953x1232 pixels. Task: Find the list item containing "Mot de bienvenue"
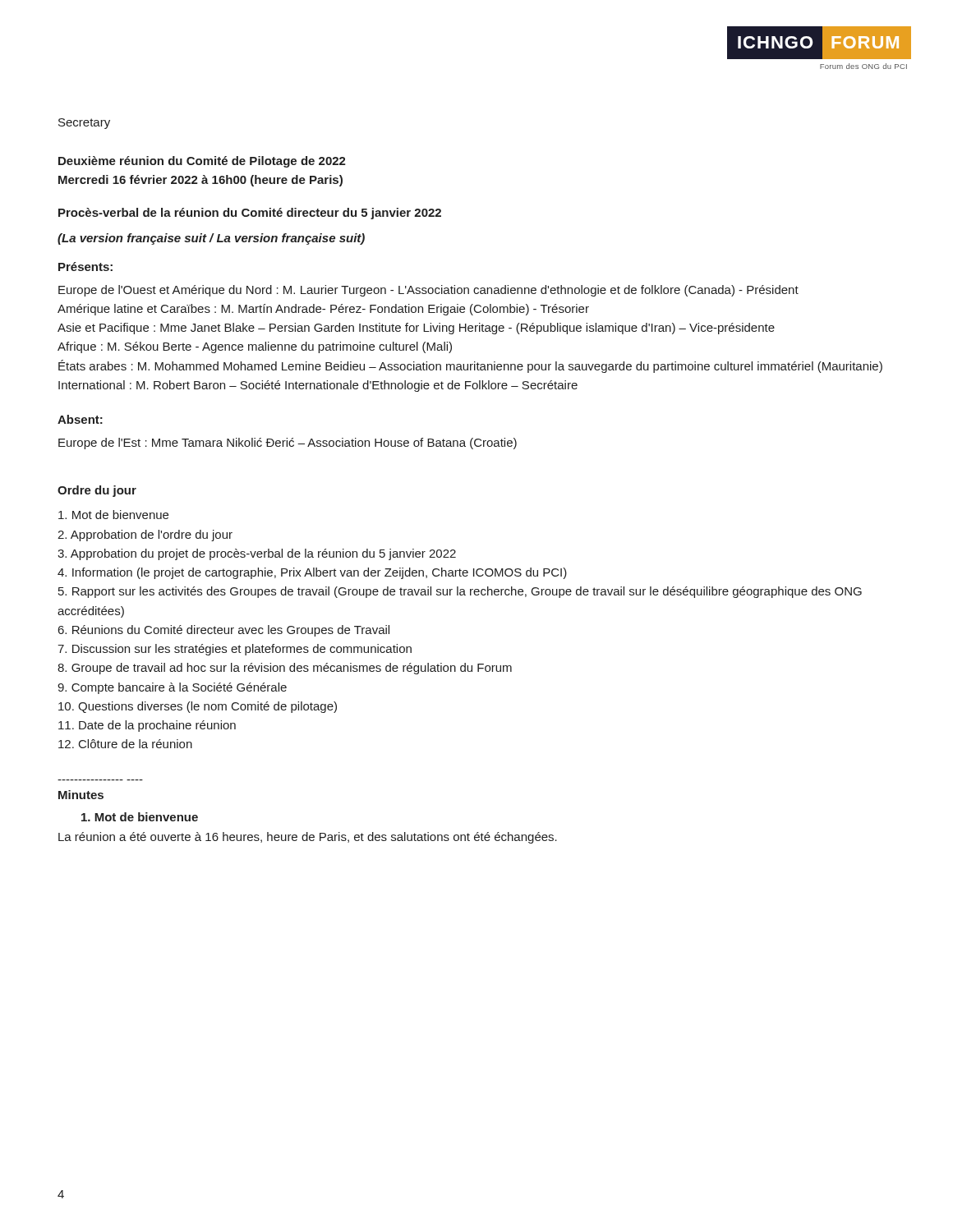click(x=113, y=515)
